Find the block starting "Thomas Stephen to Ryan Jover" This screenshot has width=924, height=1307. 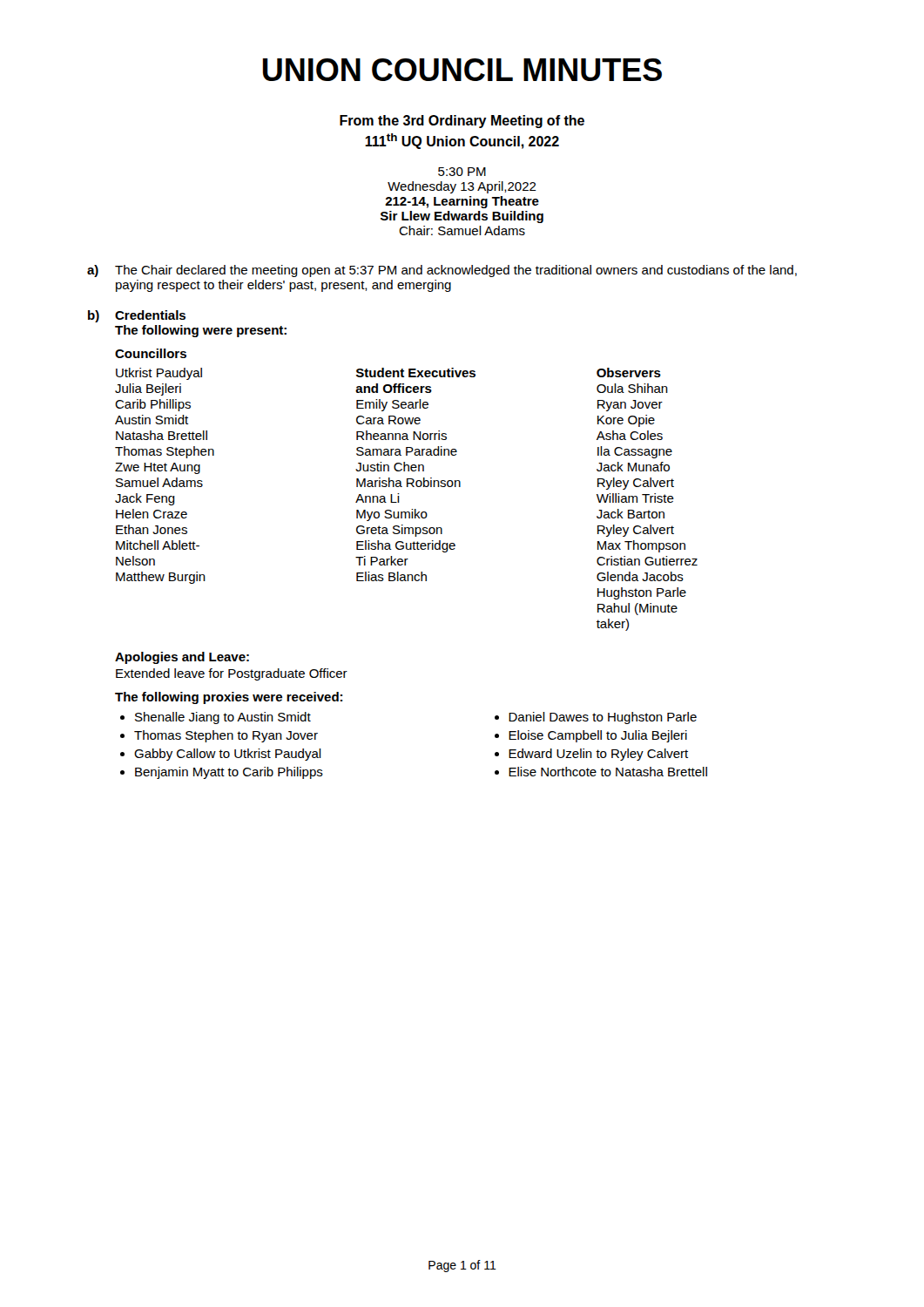pyautogui.click(x=226, y=735)
